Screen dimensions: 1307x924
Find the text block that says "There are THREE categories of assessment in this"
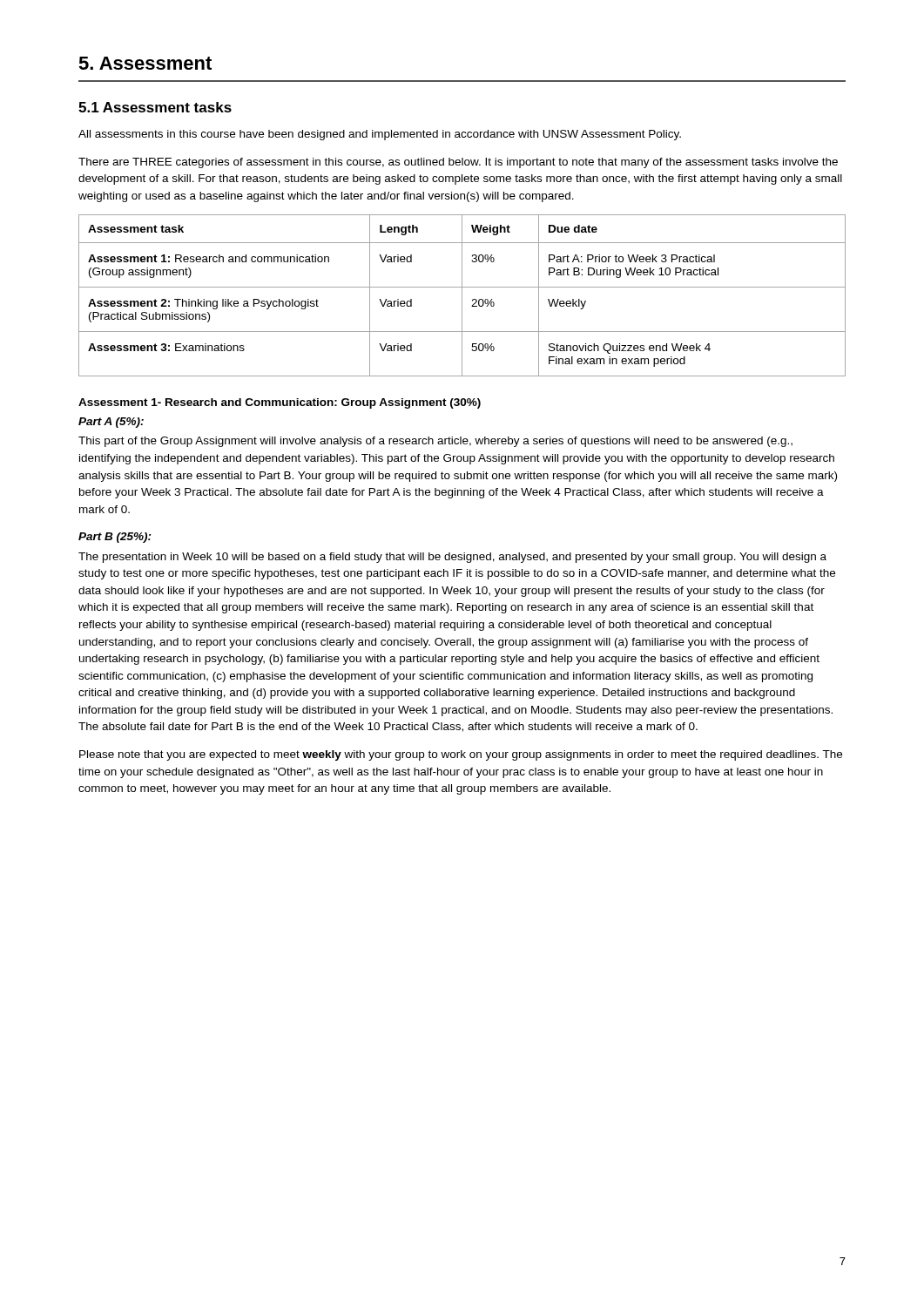(x=462, y=179)
